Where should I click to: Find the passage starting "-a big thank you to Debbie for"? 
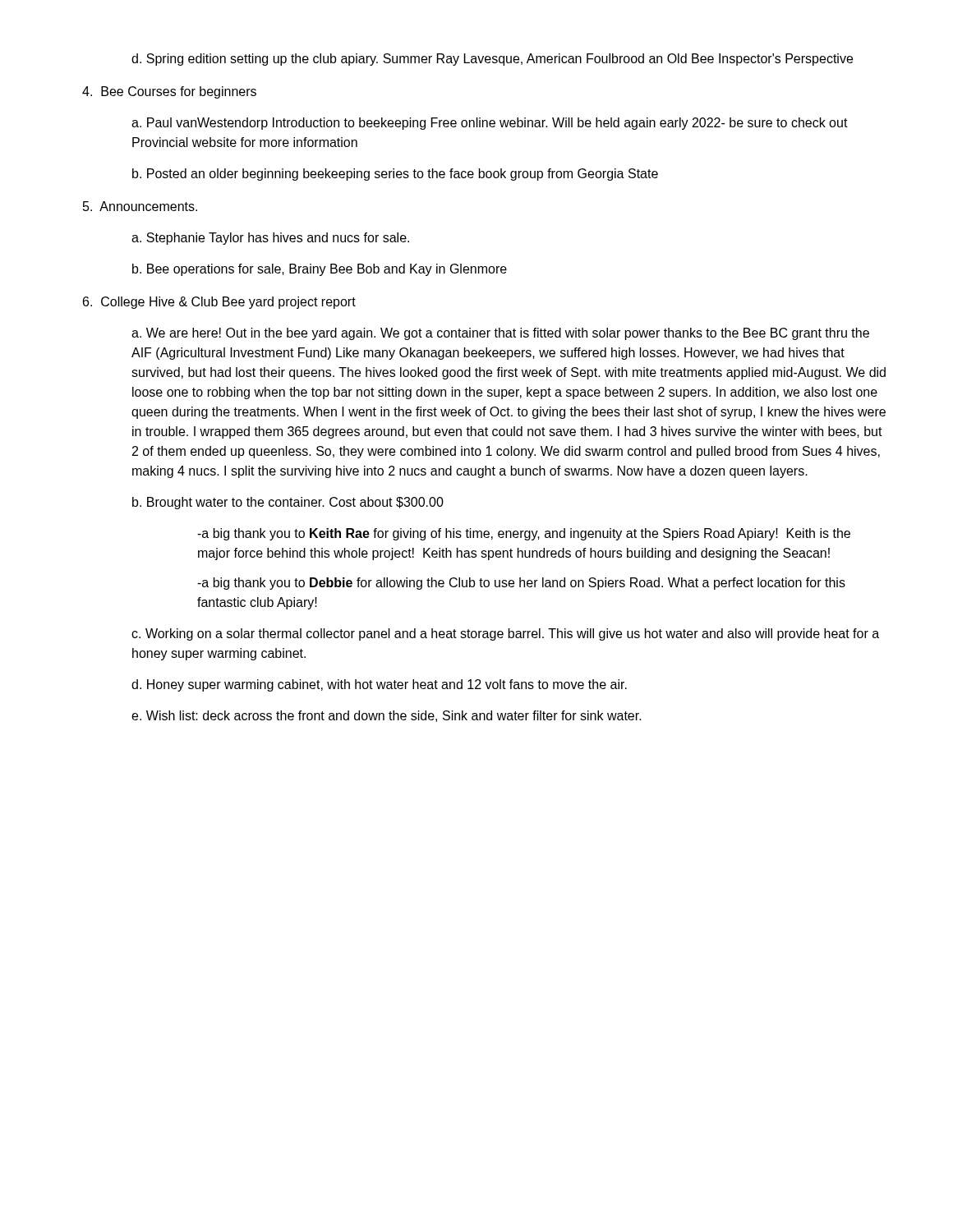tap(542, 593)
